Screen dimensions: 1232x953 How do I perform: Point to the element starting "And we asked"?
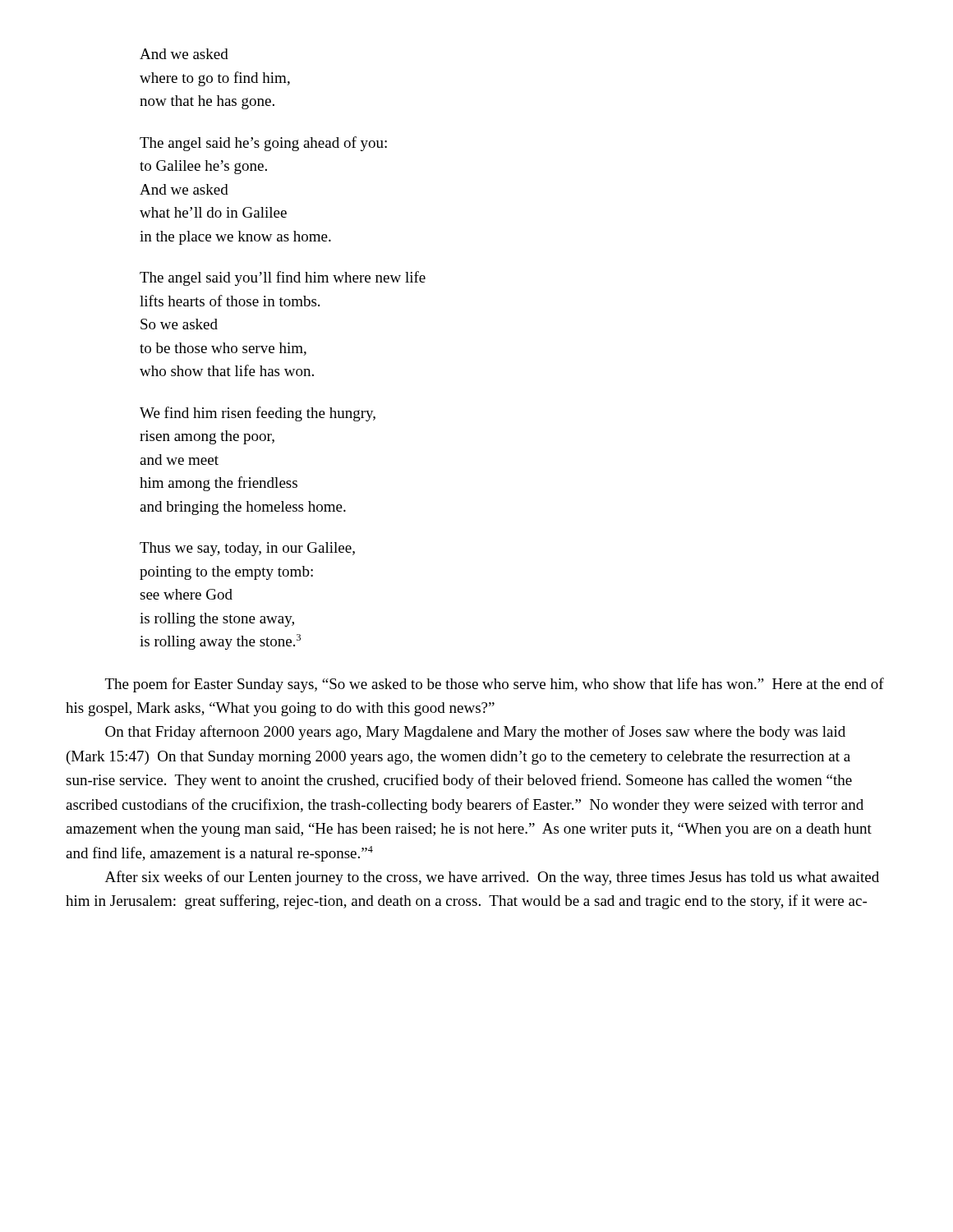184,54
